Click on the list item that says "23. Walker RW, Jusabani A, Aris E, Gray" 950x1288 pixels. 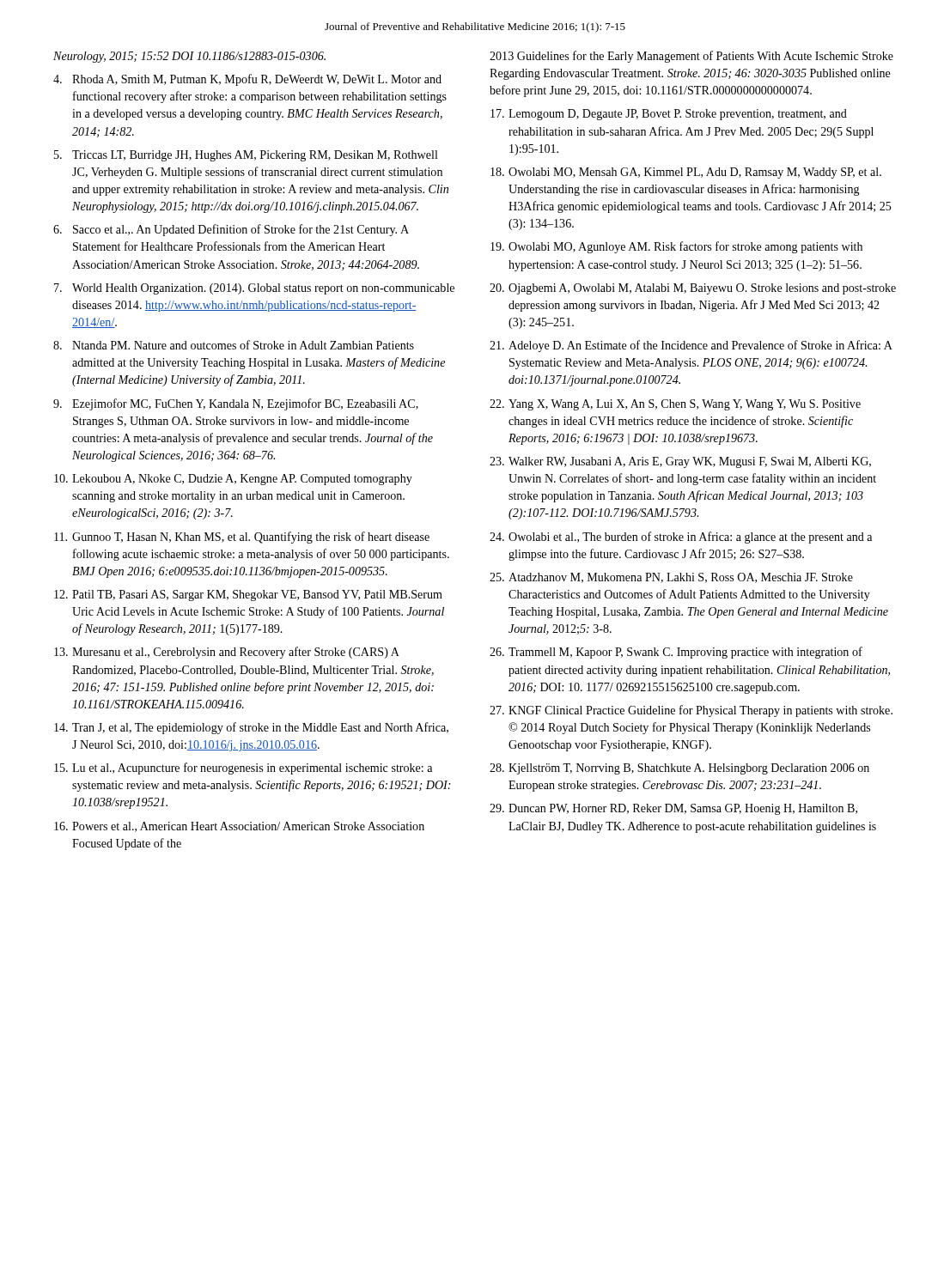click(x=693, y=487)
